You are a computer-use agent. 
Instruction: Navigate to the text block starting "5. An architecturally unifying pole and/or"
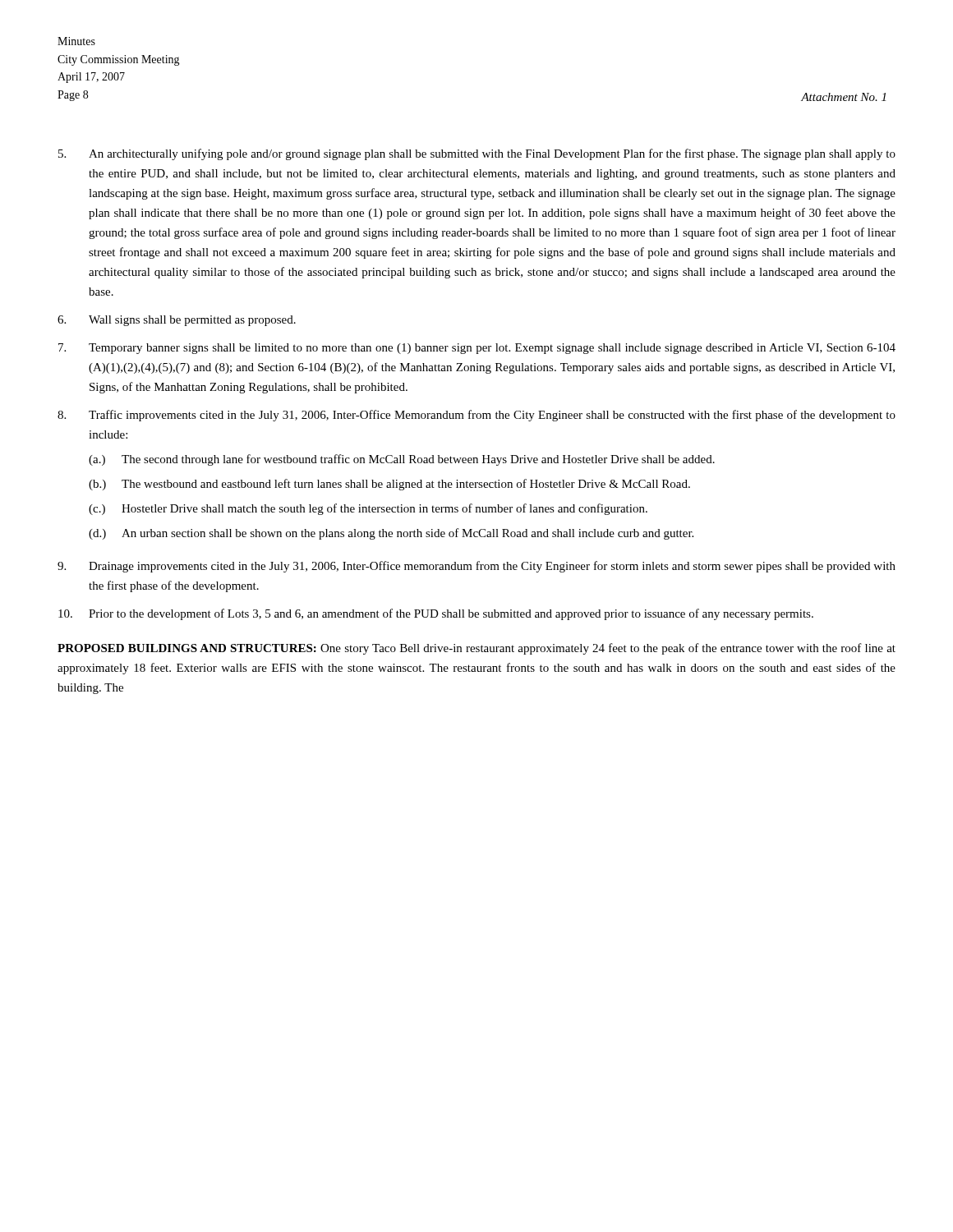(476, 223)
